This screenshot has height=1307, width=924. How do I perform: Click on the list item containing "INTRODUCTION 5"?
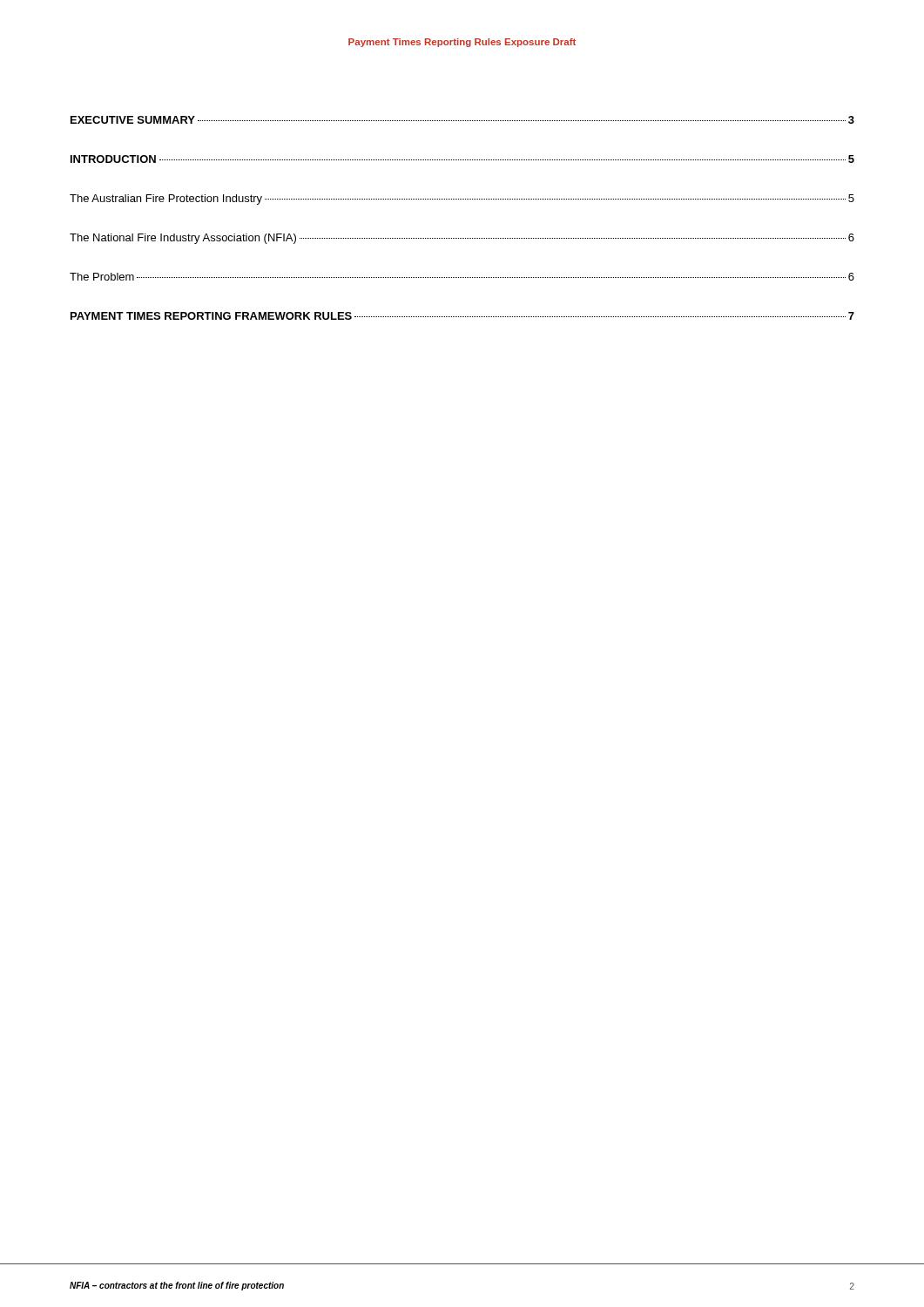tap(462, 159)
